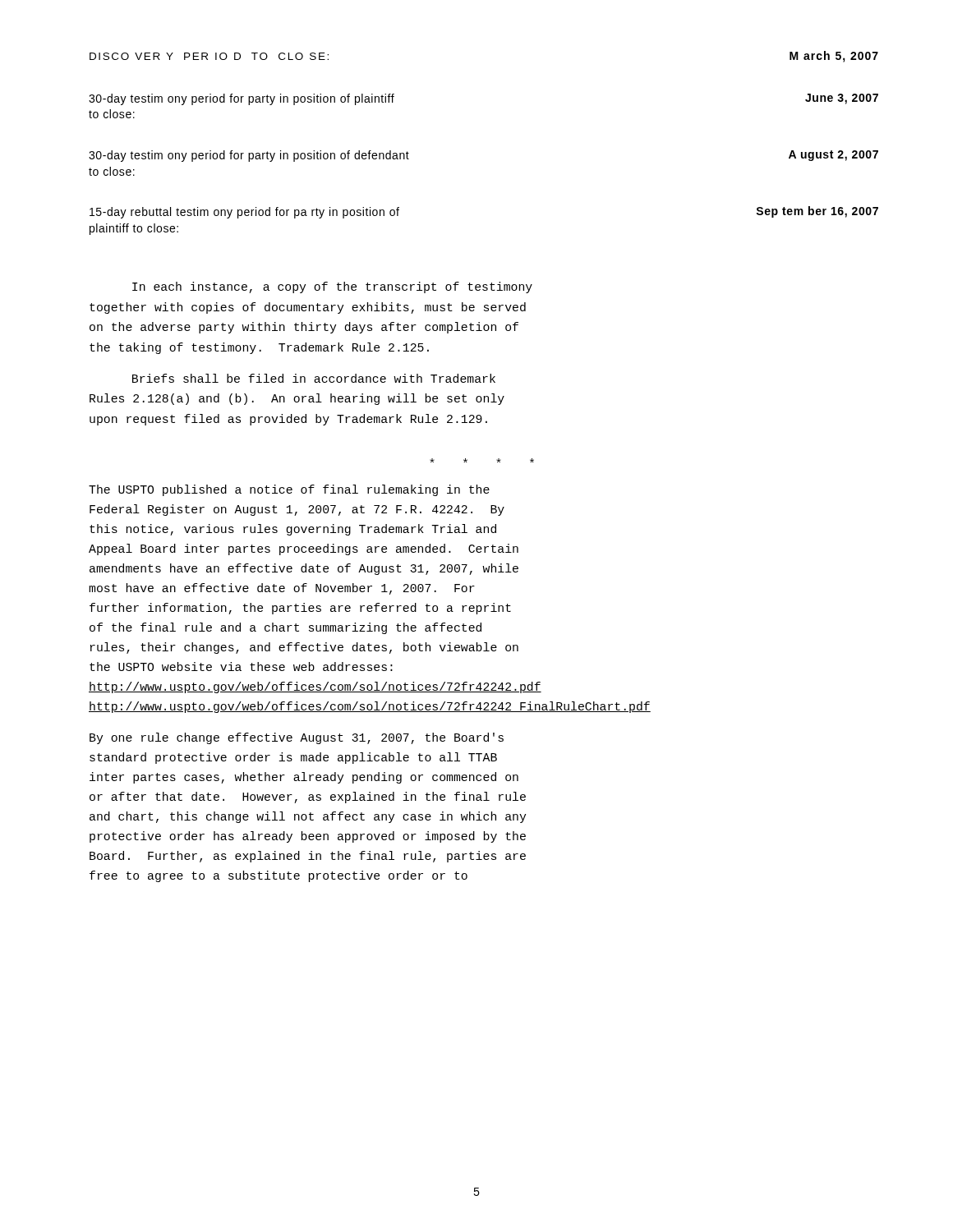Where is the passage that starts "In each instance, a copy"?
953x1232 pixels.
(332, 288)
